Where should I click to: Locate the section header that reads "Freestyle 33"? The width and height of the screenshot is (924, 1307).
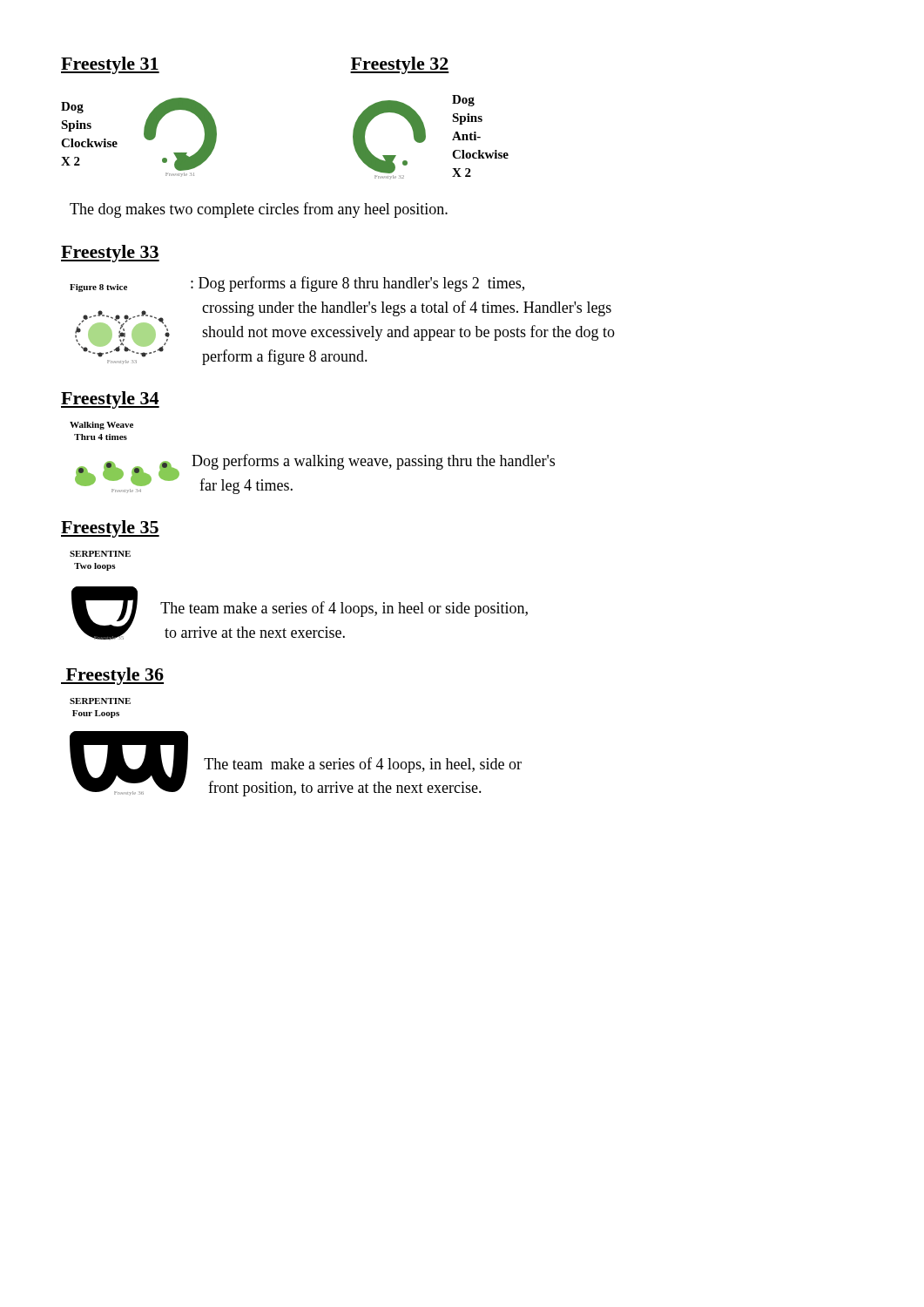[x=110, y=251]
